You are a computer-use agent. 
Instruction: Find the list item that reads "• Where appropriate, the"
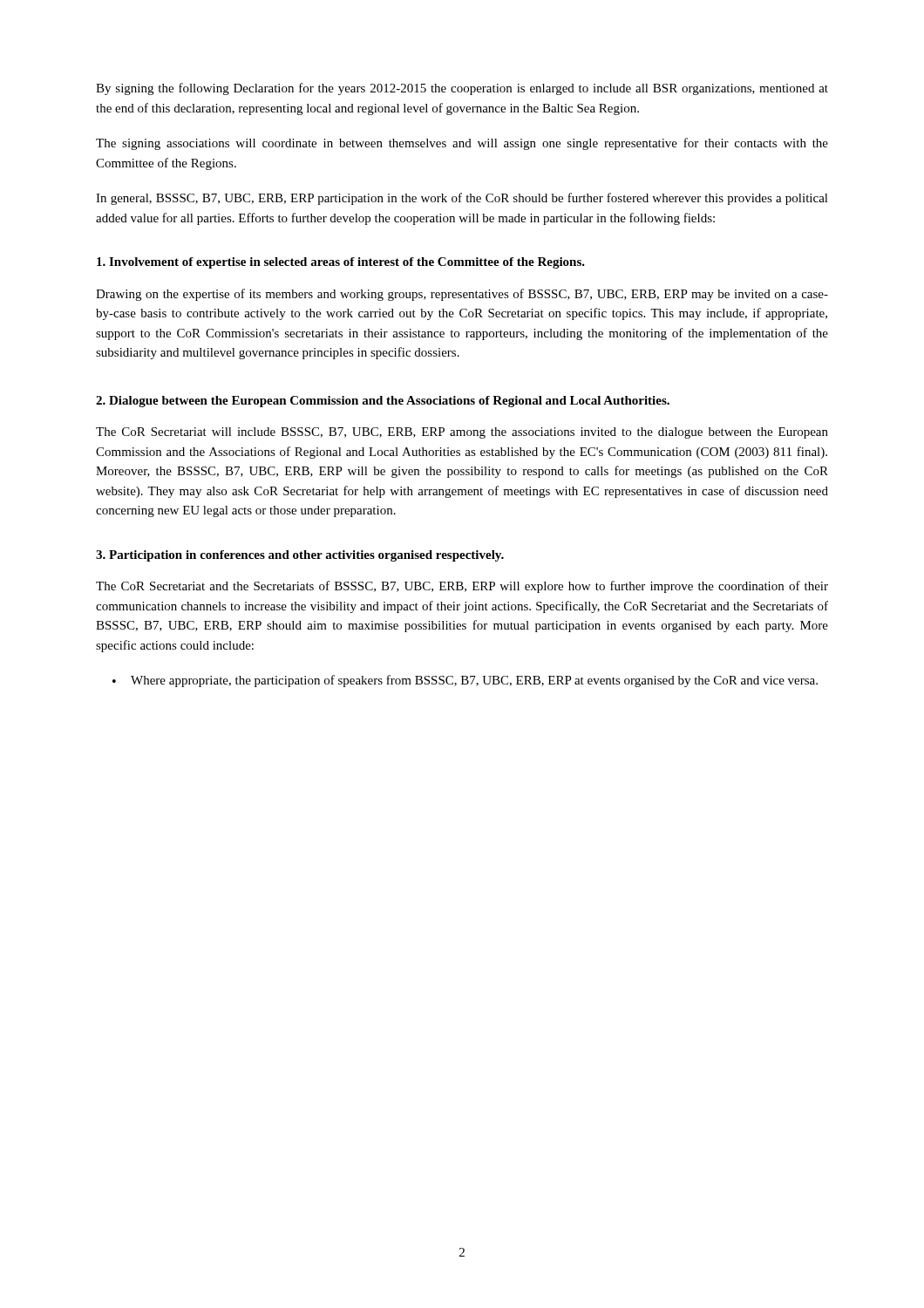[470, 681]
